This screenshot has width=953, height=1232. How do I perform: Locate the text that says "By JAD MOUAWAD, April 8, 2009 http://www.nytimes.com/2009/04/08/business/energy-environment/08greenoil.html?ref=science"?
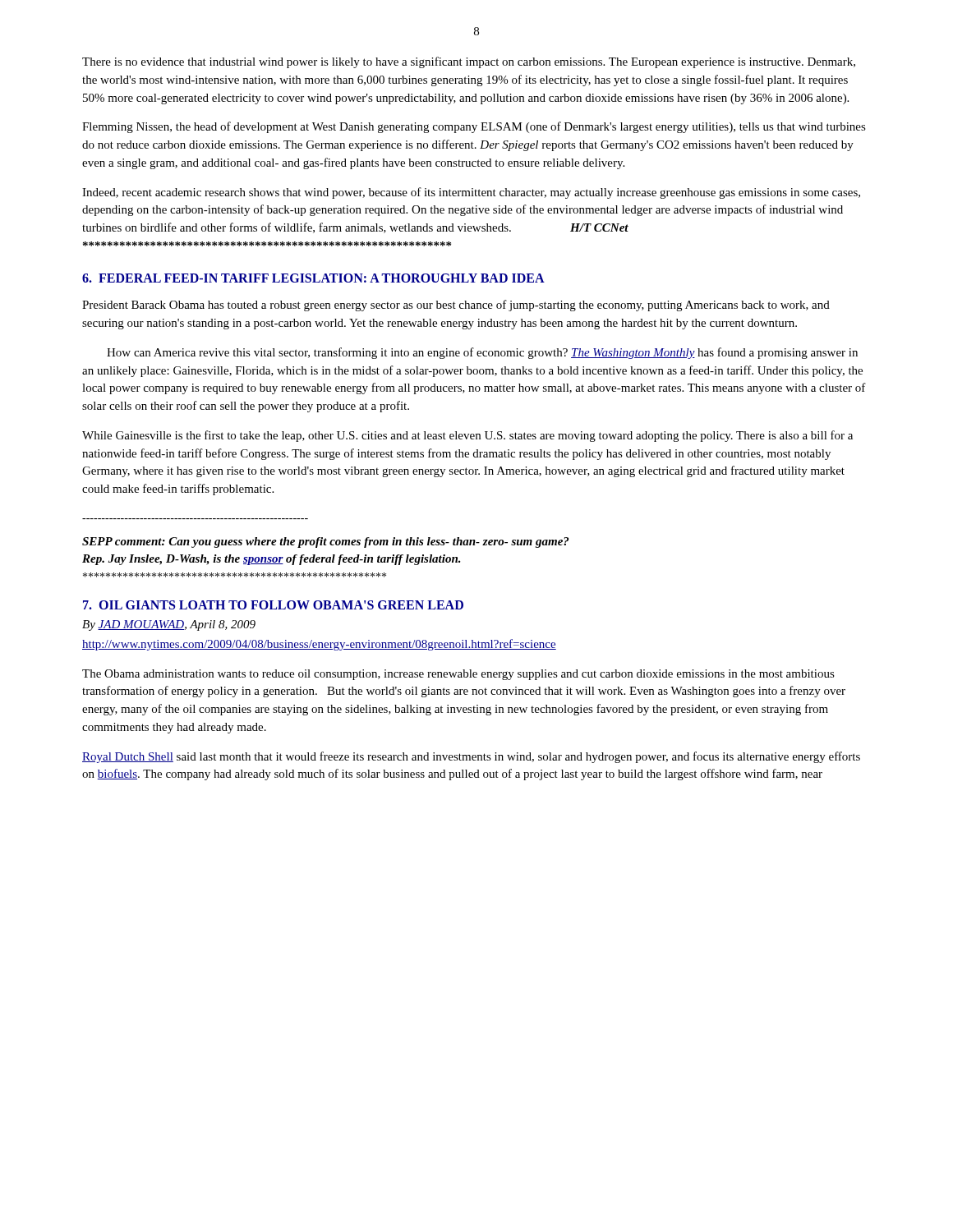[476, 635]
